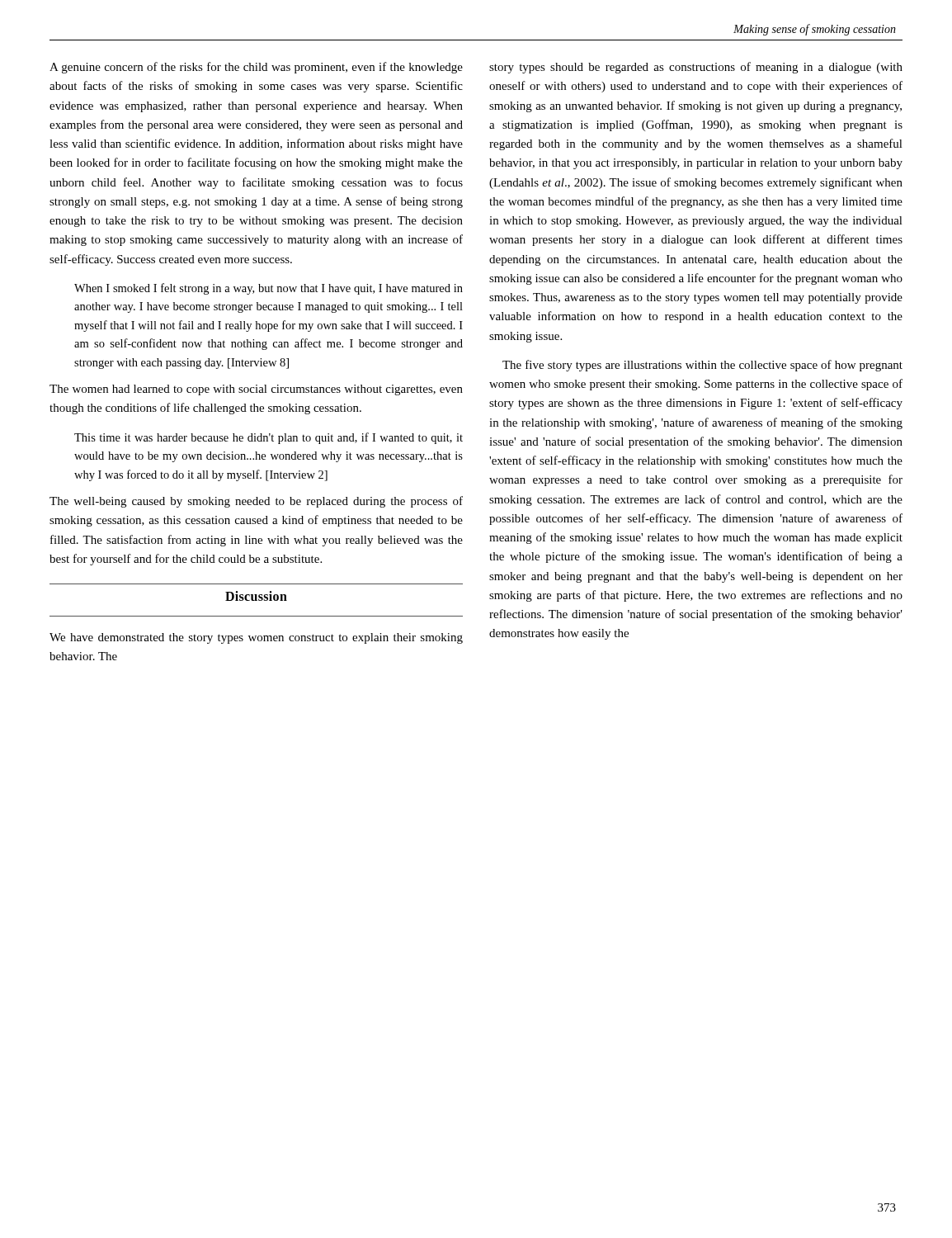952x1238 pixels.
Task: Find the text block containing "A genuine concern of"
Action: tap(256, 163)
